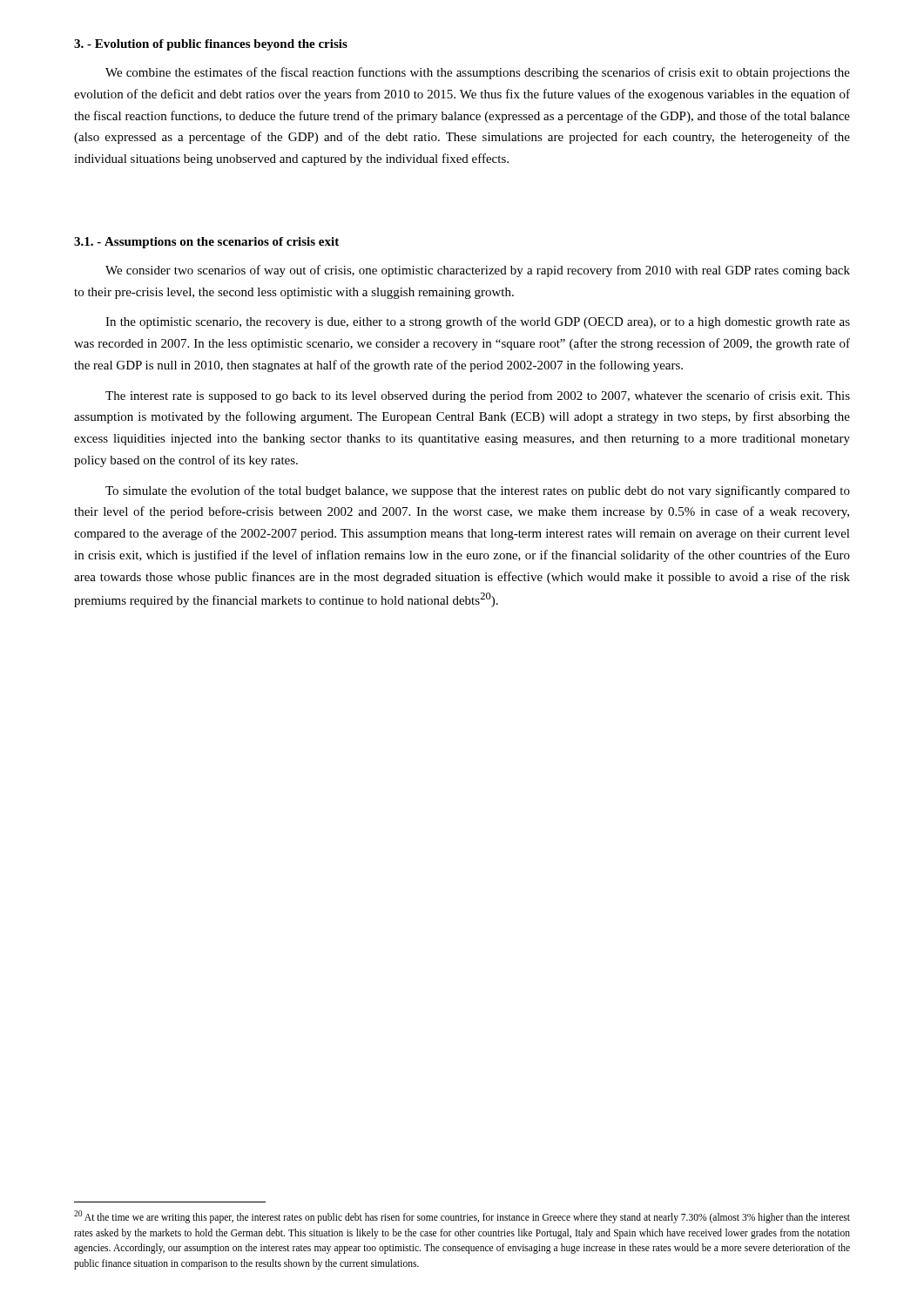Image resolution: width=924 pixels, height=1307 pixels.
Task: Navigate to the region starting "3.1. - Assumptions on"
Action: 206,241
